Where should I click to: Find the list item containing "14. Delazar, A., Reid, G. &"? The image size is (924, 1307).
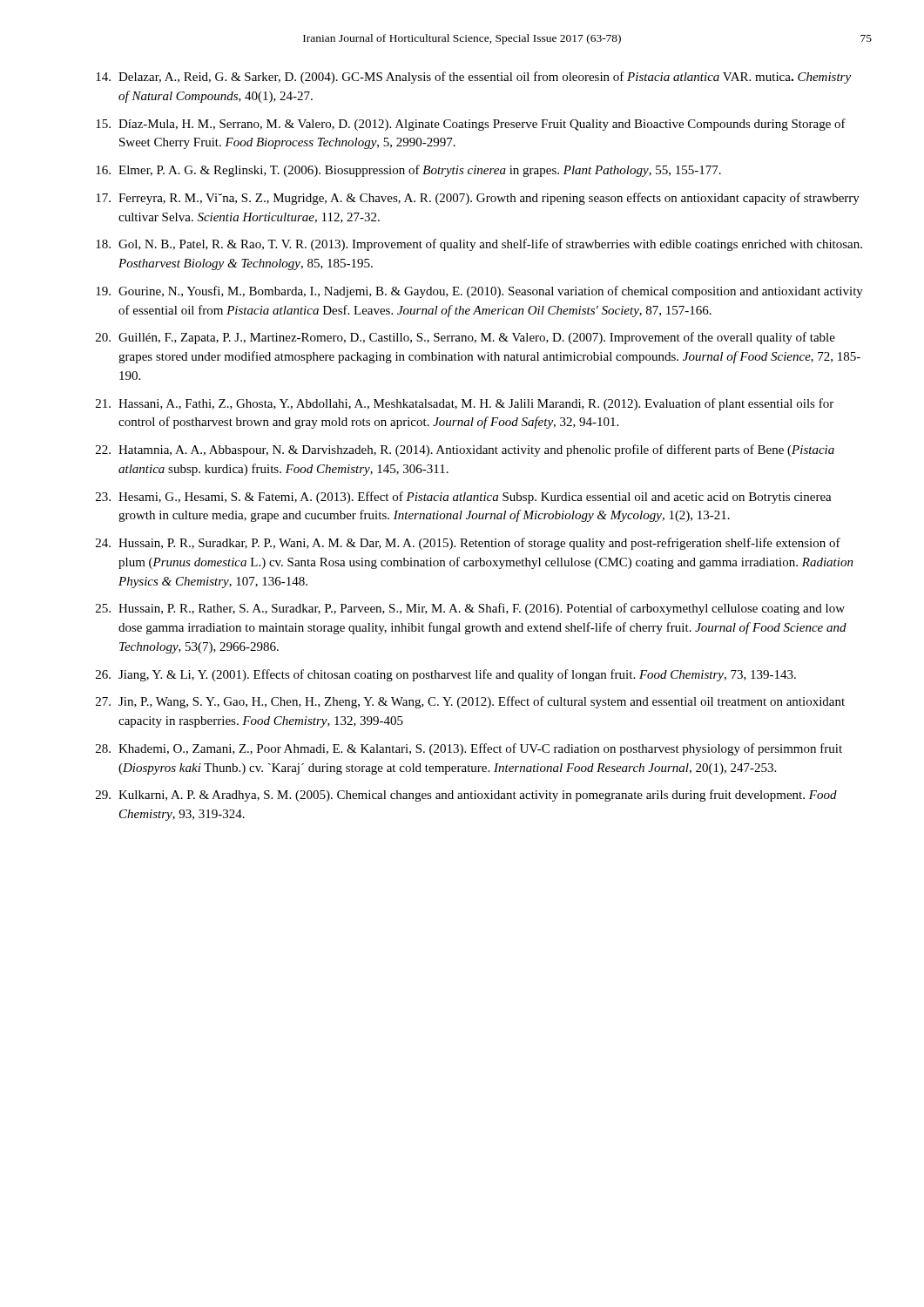tap(471, 87)
